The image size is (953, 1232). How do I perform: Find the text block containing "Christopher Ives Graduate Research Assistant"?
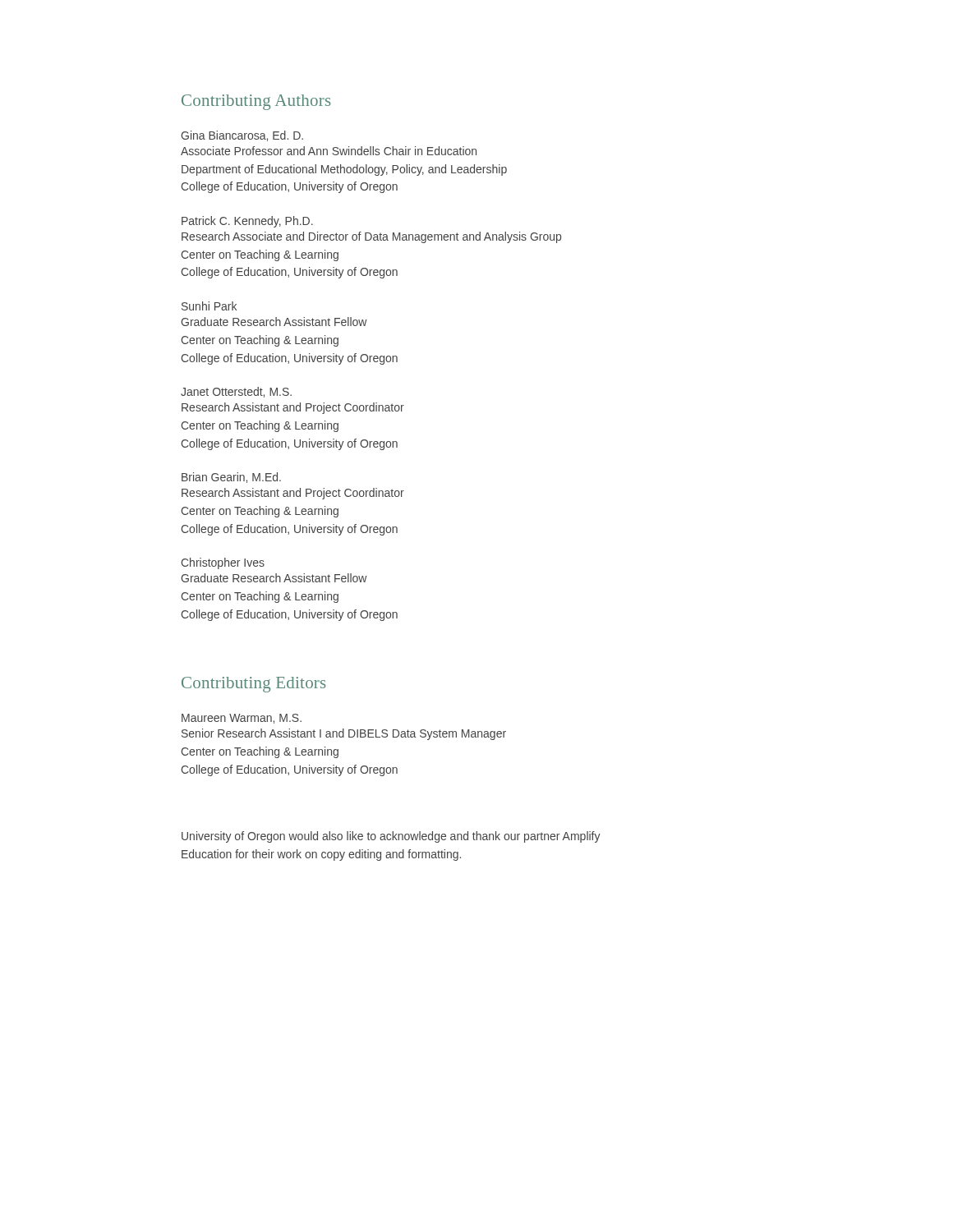coord(223,563)
